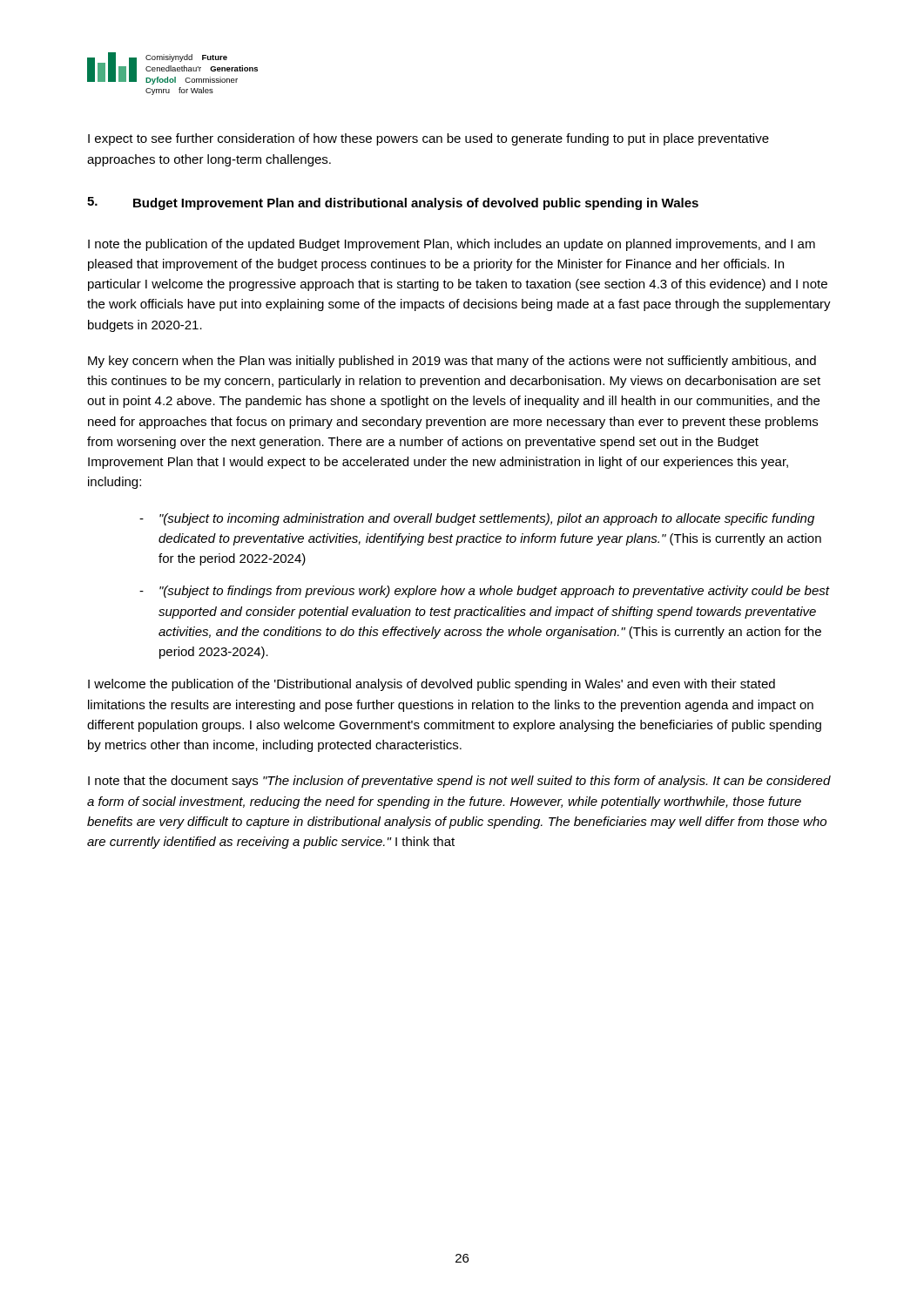
Task: Click on the passage starting "5. Budget Improvement Plan and distributional"
Action: pos(393,203)
